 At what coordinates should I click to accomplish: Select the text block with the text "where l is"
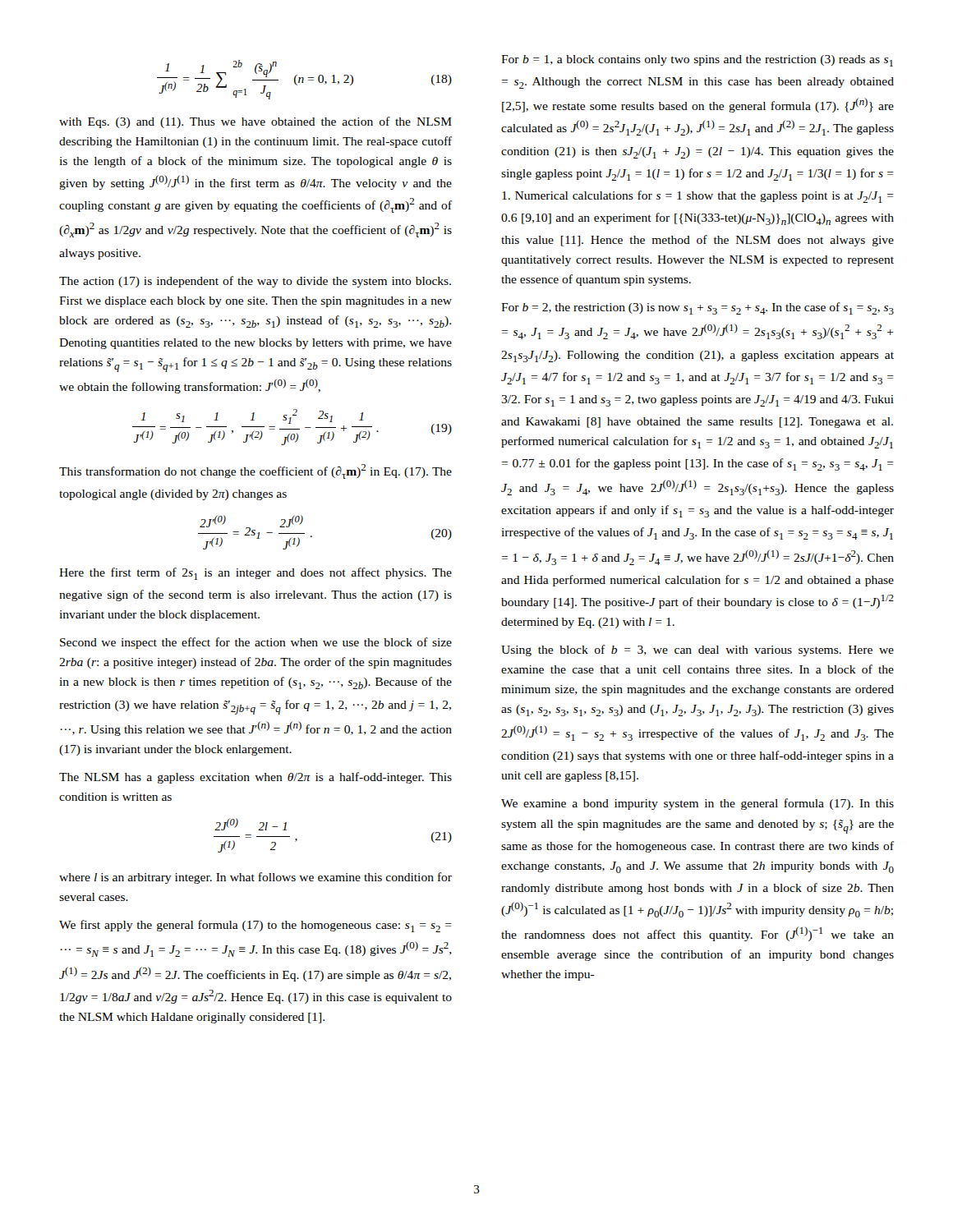tap(255, 887)
